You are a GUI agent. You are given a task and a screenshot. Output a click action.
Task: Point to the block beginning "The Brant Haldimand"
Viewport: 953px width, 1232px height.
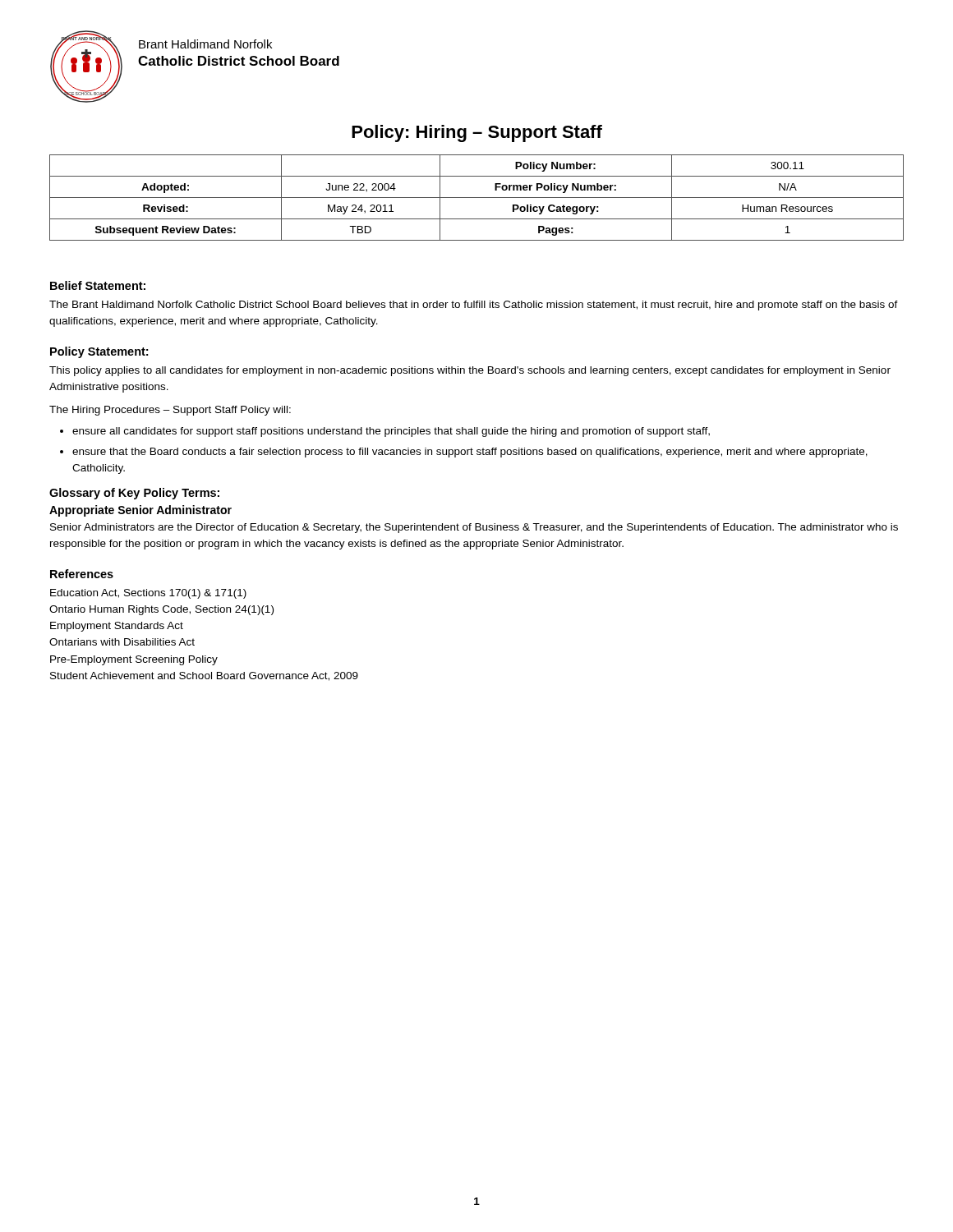click(x=473, y=313)
